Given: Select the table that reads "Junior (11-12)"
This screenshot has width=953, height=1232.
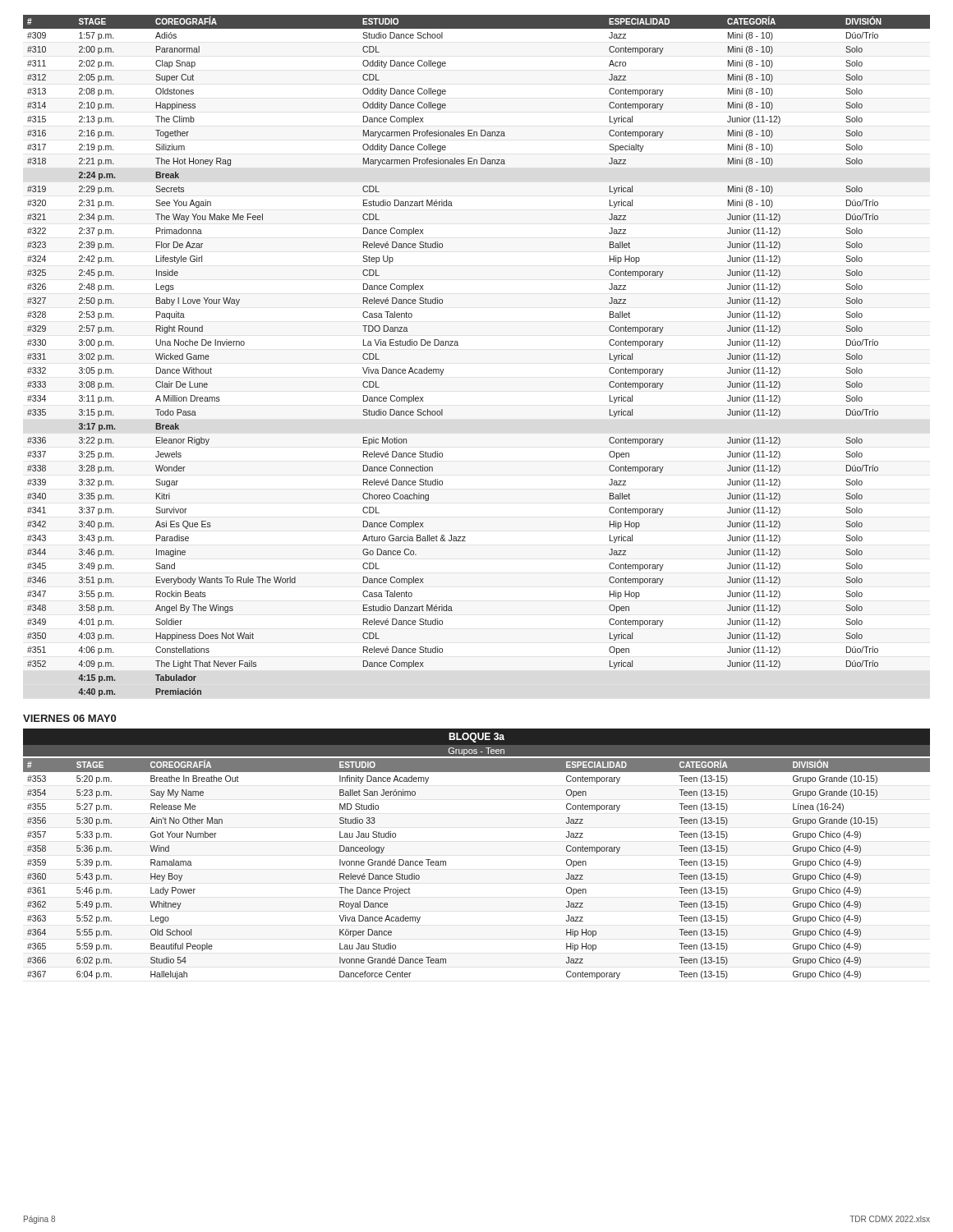Looking at the screenshot, I should 476,357.
